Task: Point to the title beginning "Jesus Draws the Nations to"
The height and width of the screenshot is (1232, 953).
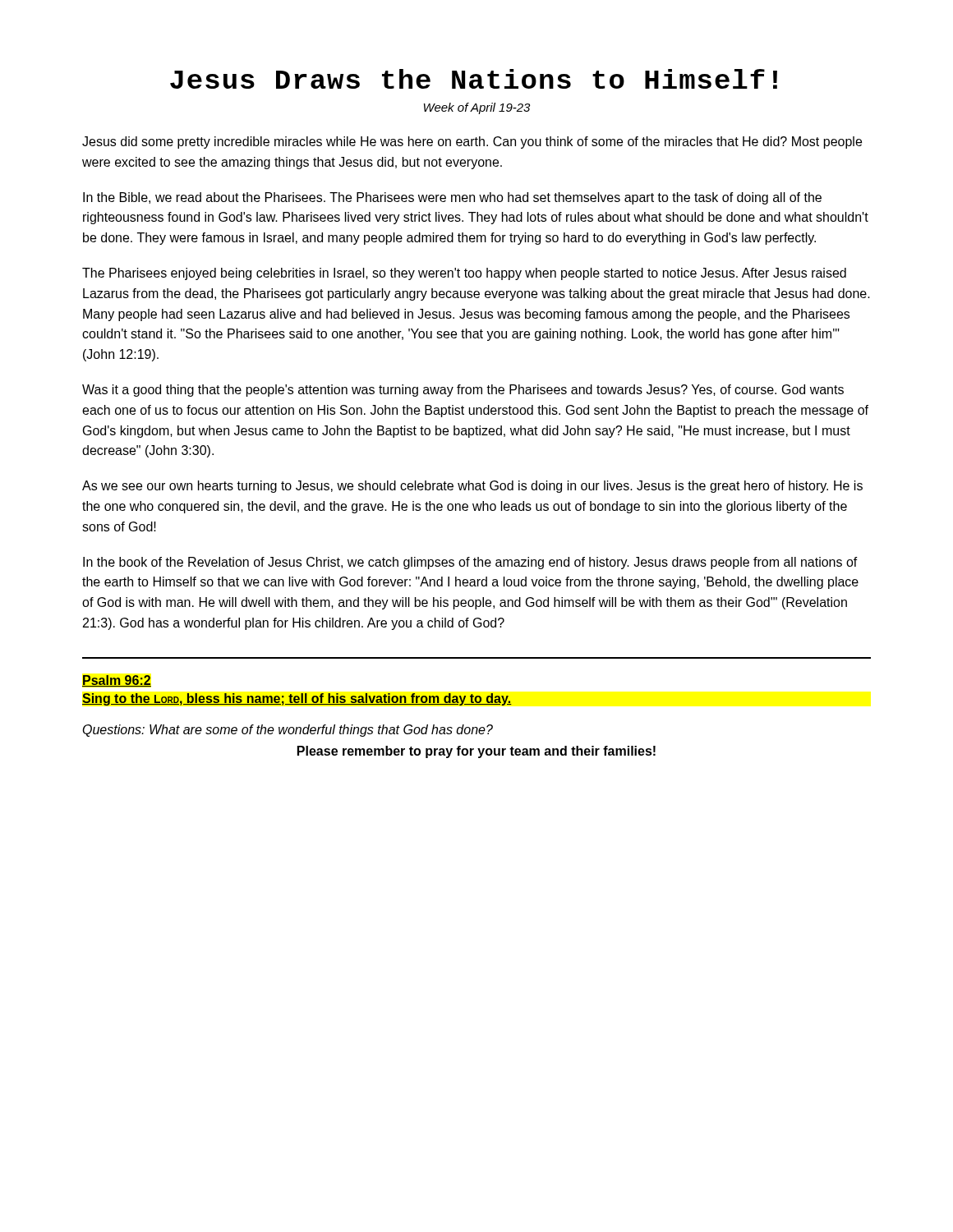Action: [476, 81]
